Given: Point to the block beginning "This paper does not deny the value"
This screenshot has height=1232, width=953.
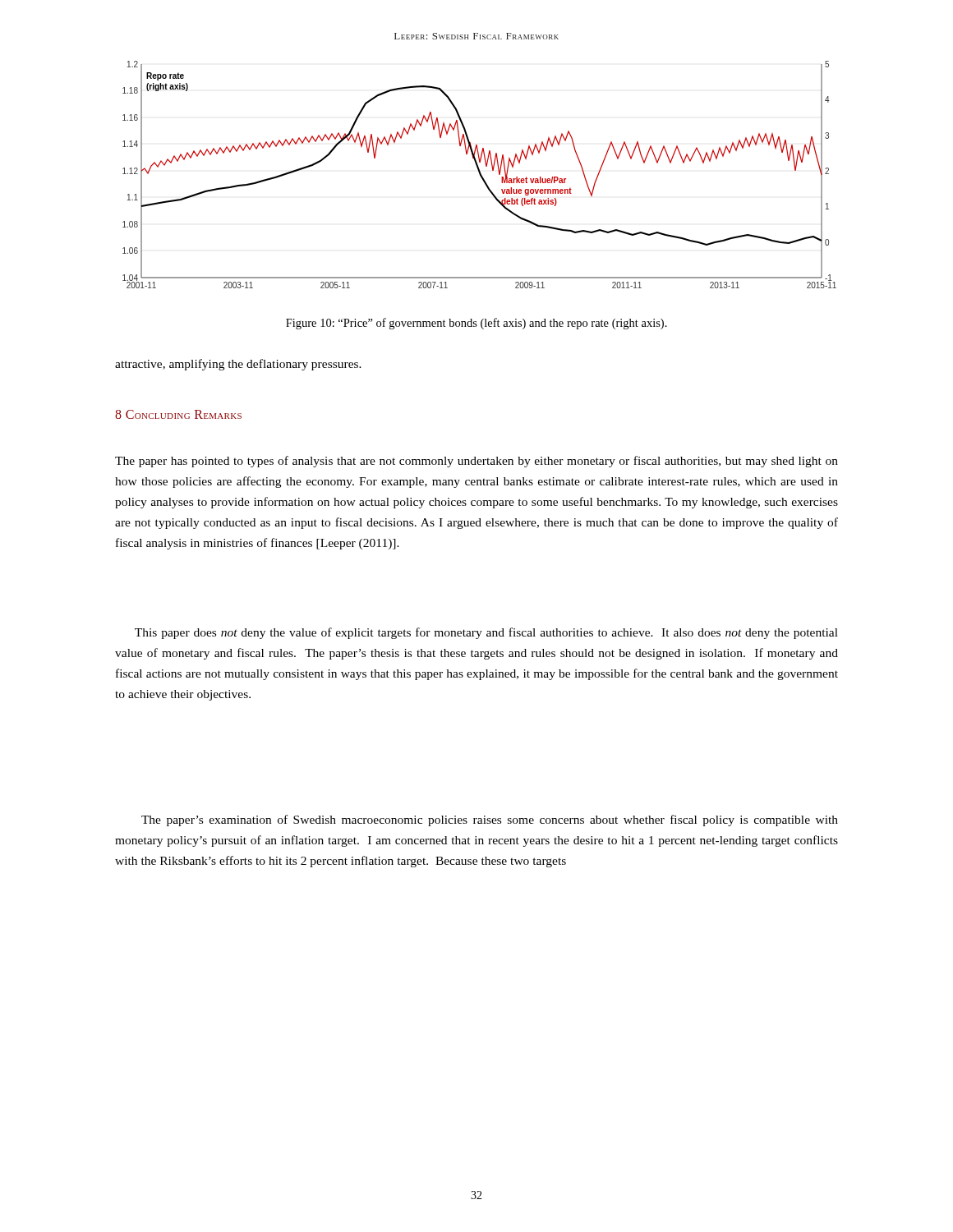Looking at the screenshot, I should coord(476,663).
